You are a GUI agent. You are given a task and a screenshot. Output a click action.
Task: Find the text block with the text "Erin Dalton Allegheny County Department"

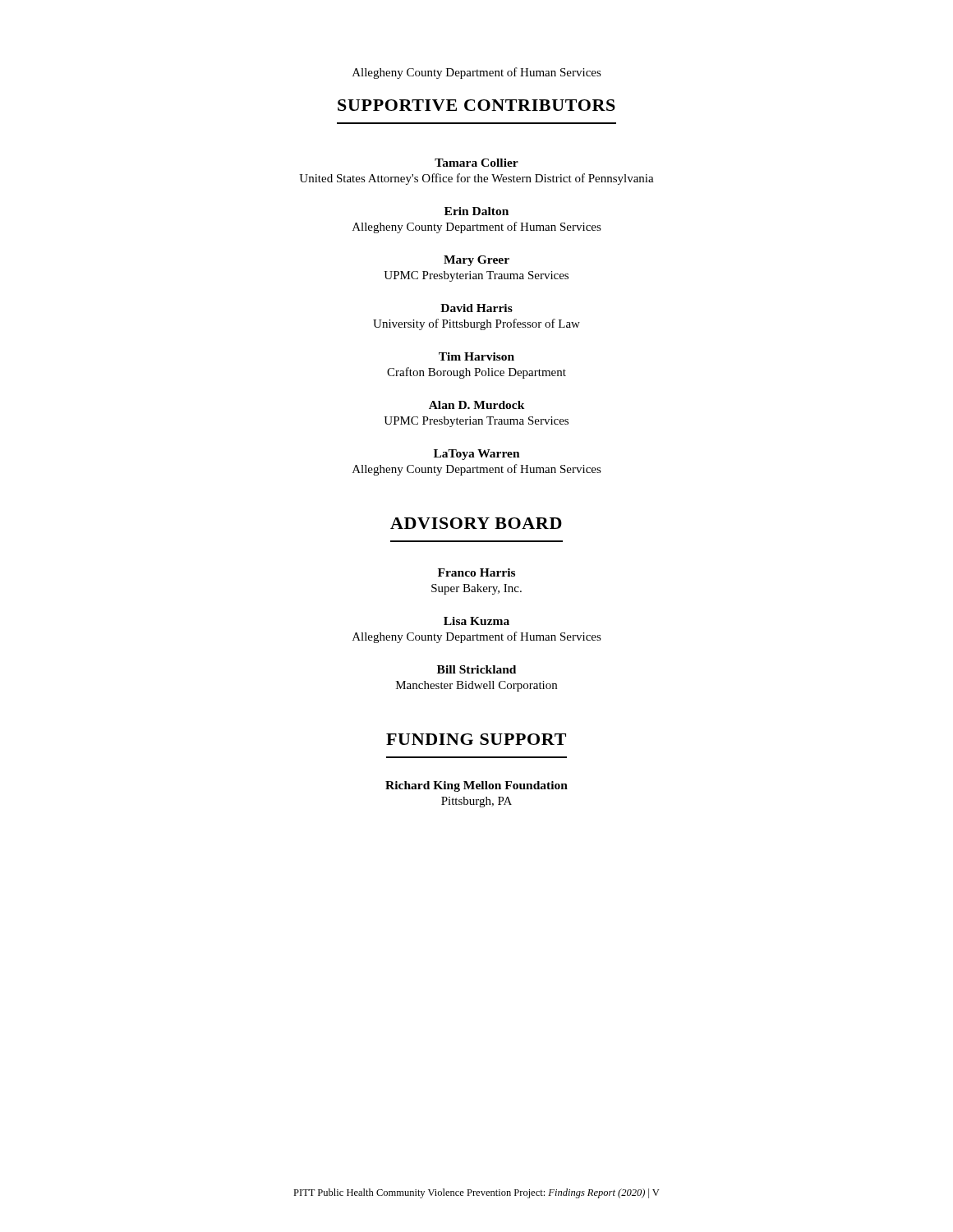point(476,219)
